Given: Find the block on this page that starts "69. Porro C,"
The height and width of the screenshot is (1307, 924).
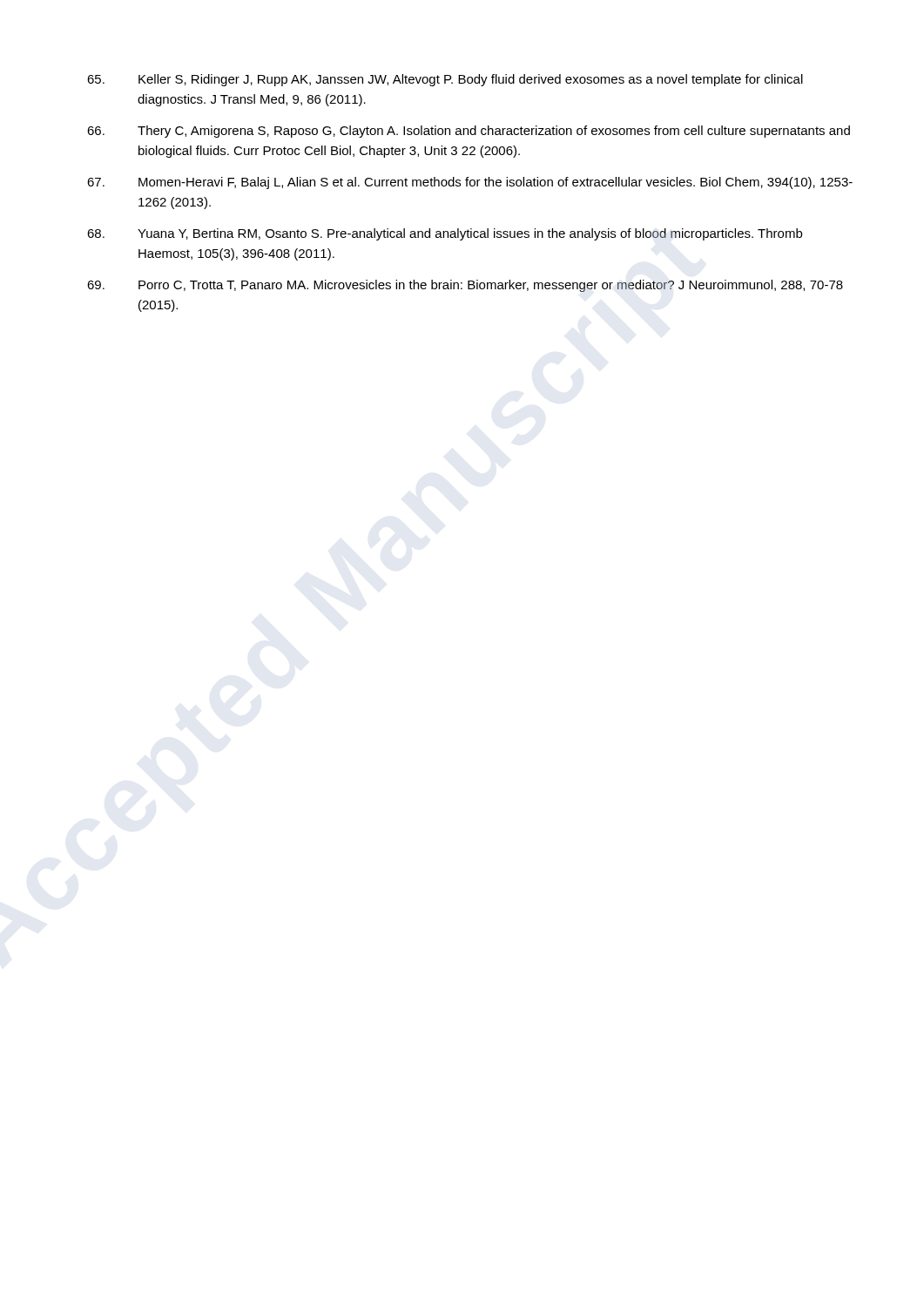Looking at the screenshot, I should click(x=471, y=295).
